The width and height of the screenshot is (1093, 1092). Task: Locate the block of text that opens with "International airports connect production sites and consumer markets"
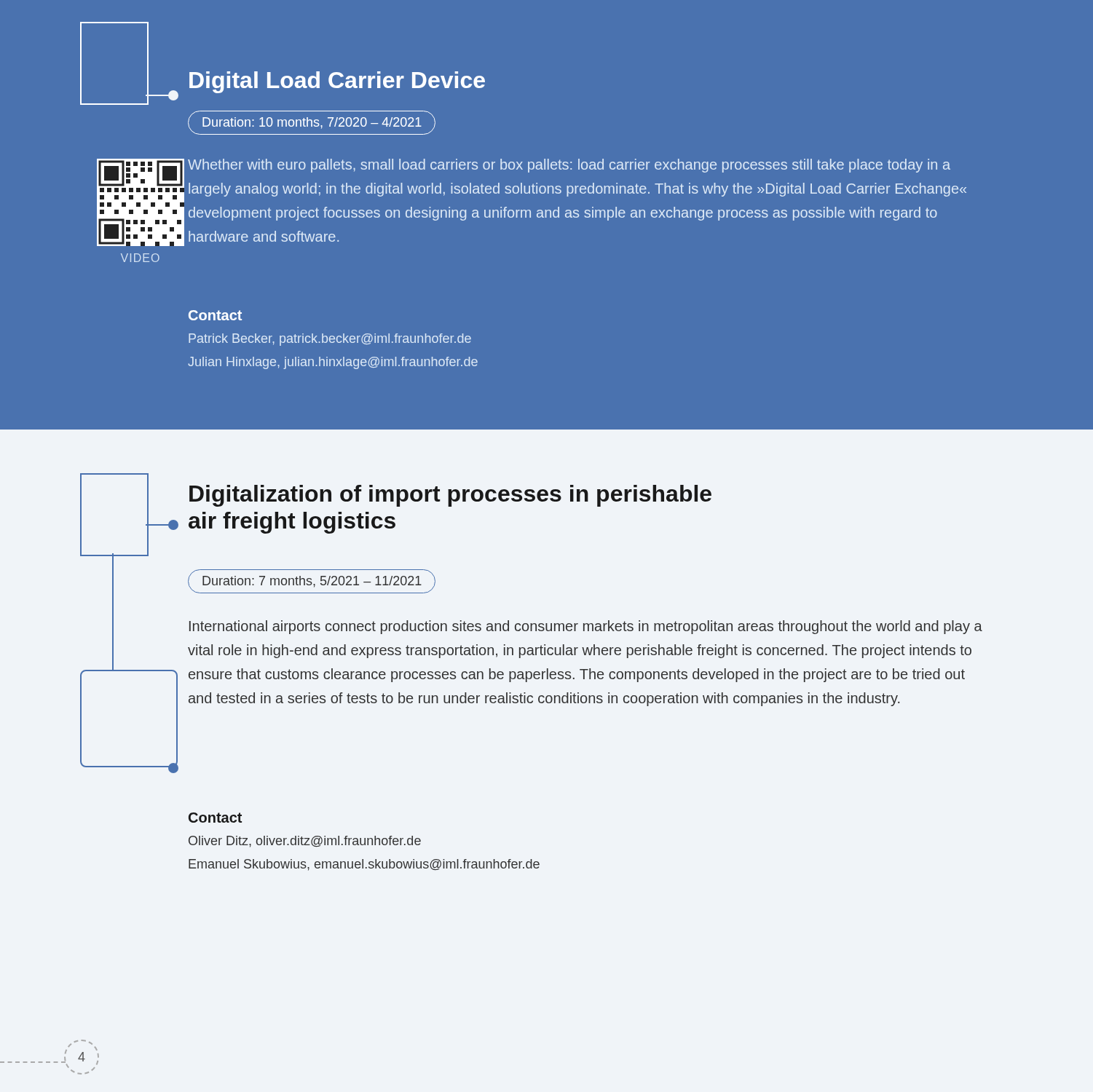click(585, 662)
